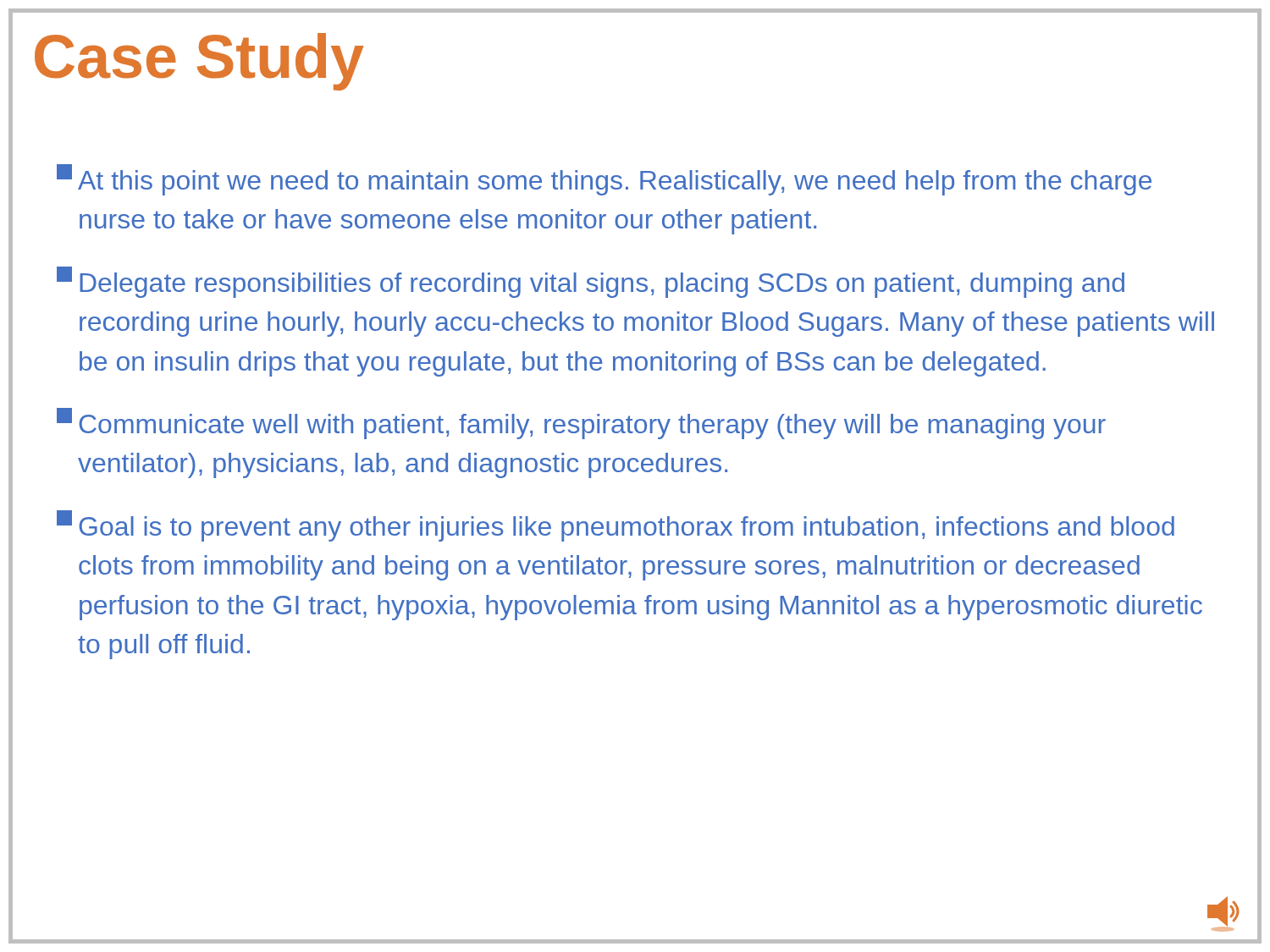Locate the text starting "Goal is to prevent any other injuries like"
The image size is (1270, 952).
pos(635,585)
